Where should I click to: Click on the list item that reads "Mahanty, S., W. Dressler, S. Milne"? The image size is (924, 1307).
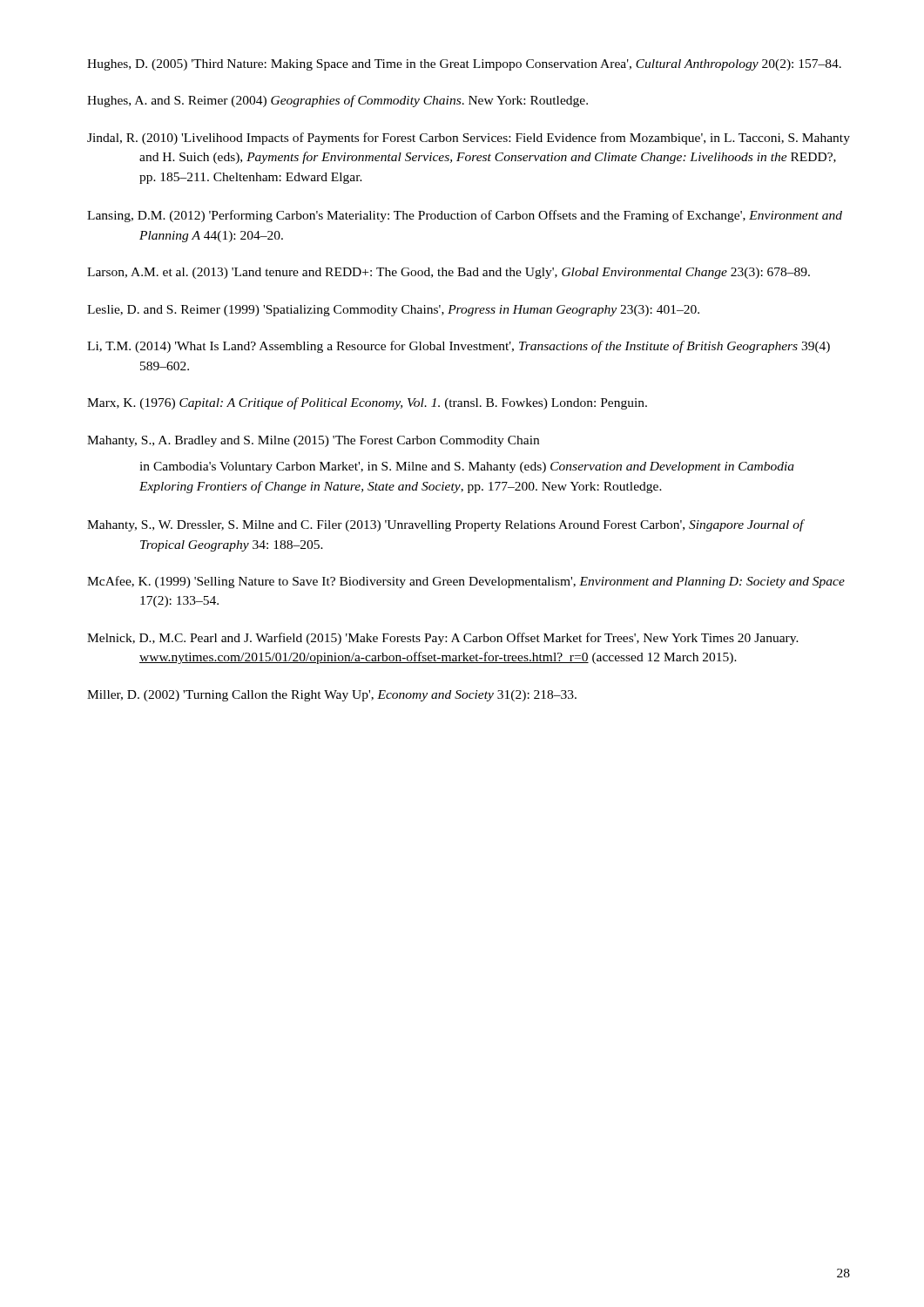445,534
